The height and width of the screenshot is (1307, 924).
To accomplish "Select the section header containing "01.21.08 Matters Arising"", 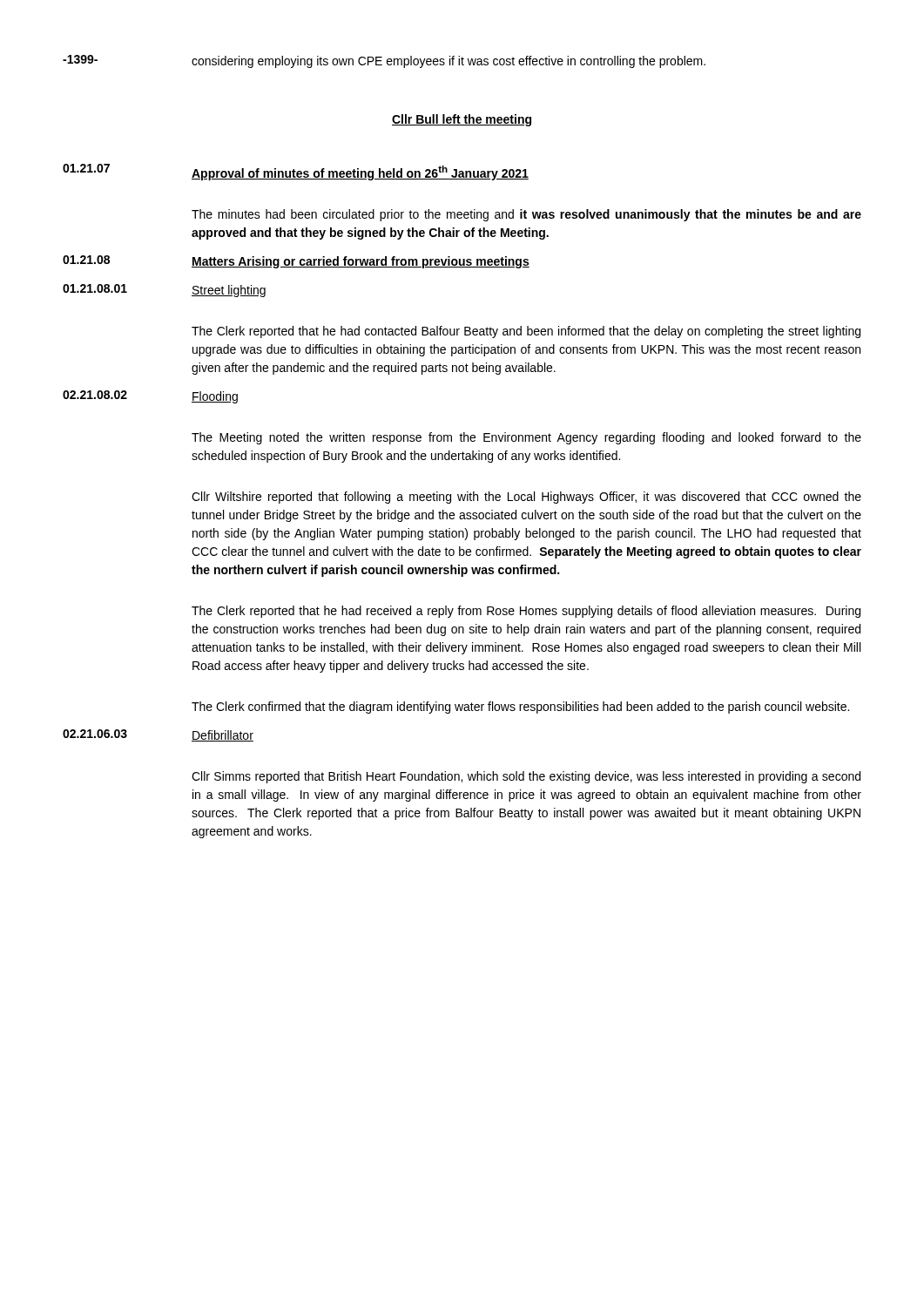I will point(462,267).
